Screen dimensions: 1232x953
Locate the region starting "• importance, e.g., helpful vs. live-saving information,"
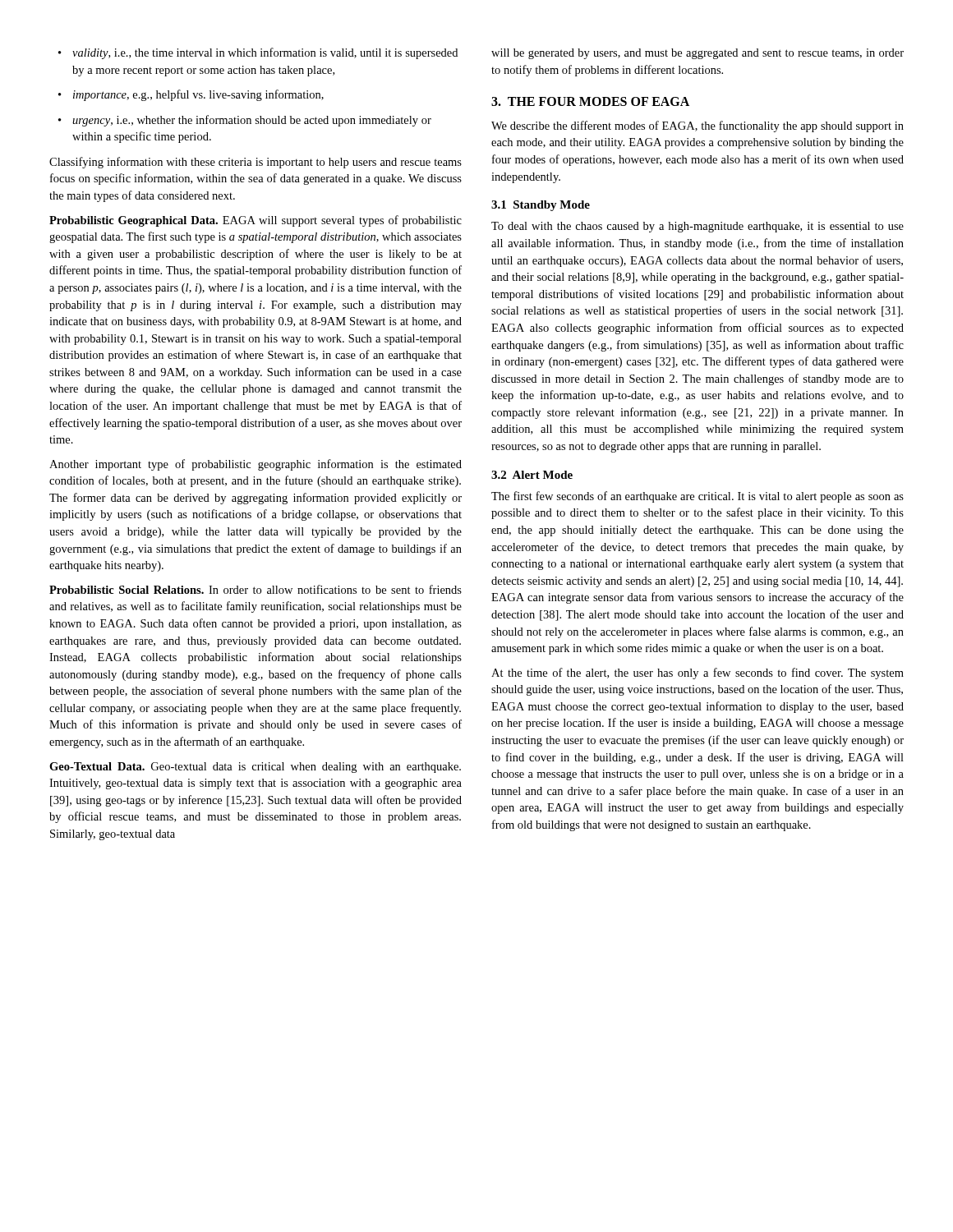(x=255, y=95)
